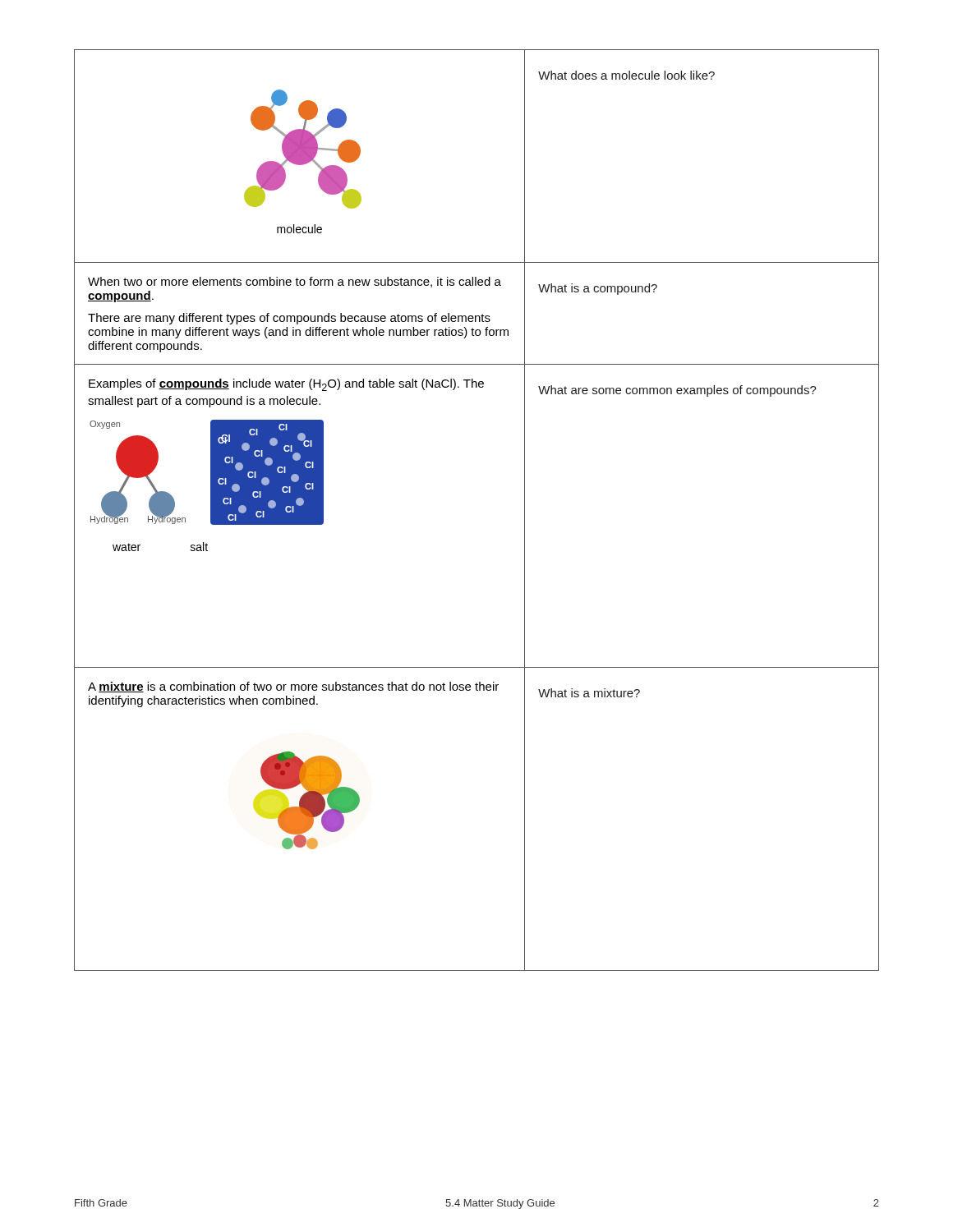Select the passage starting "What is a compound?"
Screen dimensions: 1232x953
tap(598, 288)
